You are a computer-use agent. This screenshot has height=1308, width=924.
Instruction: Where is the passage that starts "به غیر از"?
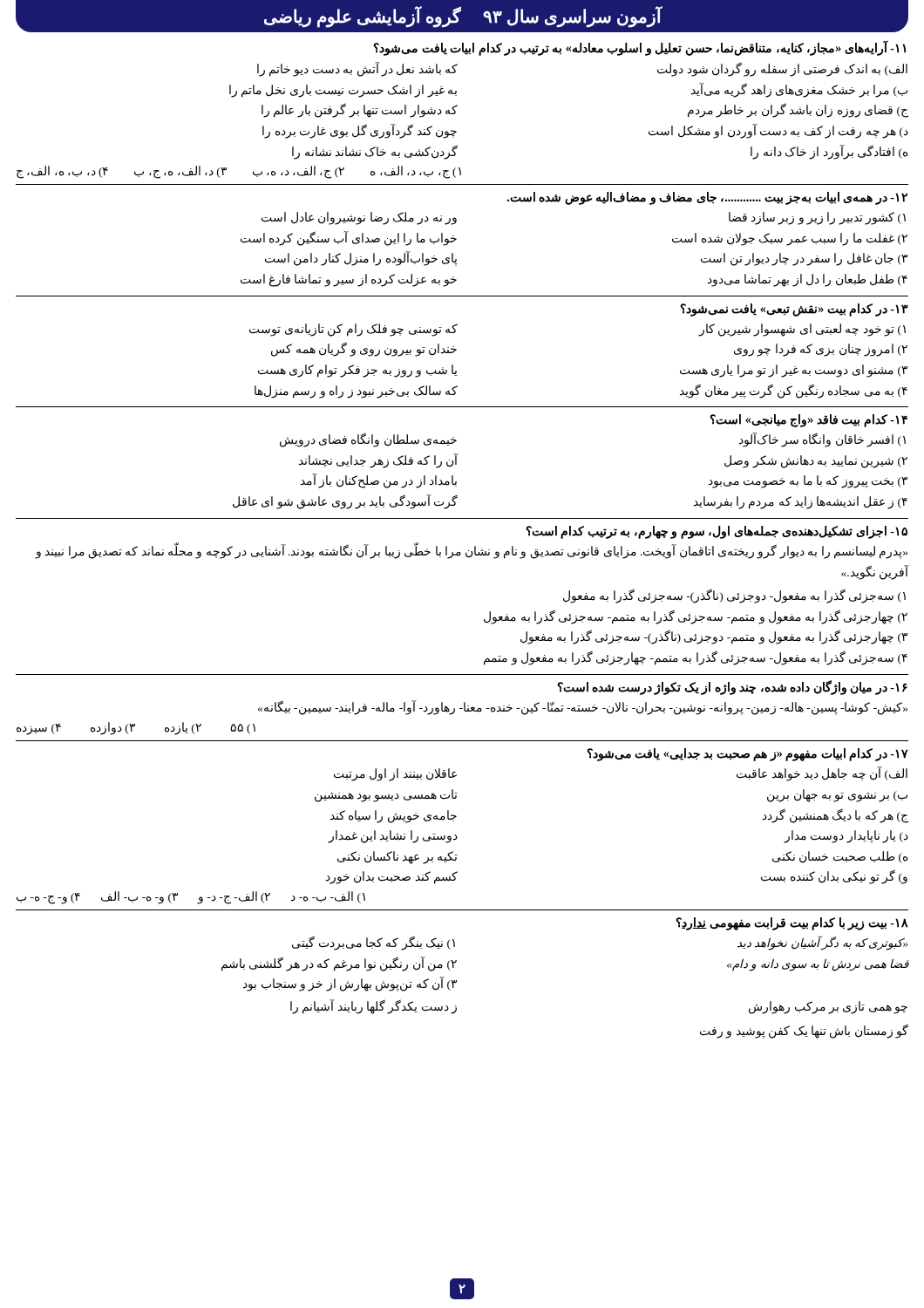click(343, 90)
